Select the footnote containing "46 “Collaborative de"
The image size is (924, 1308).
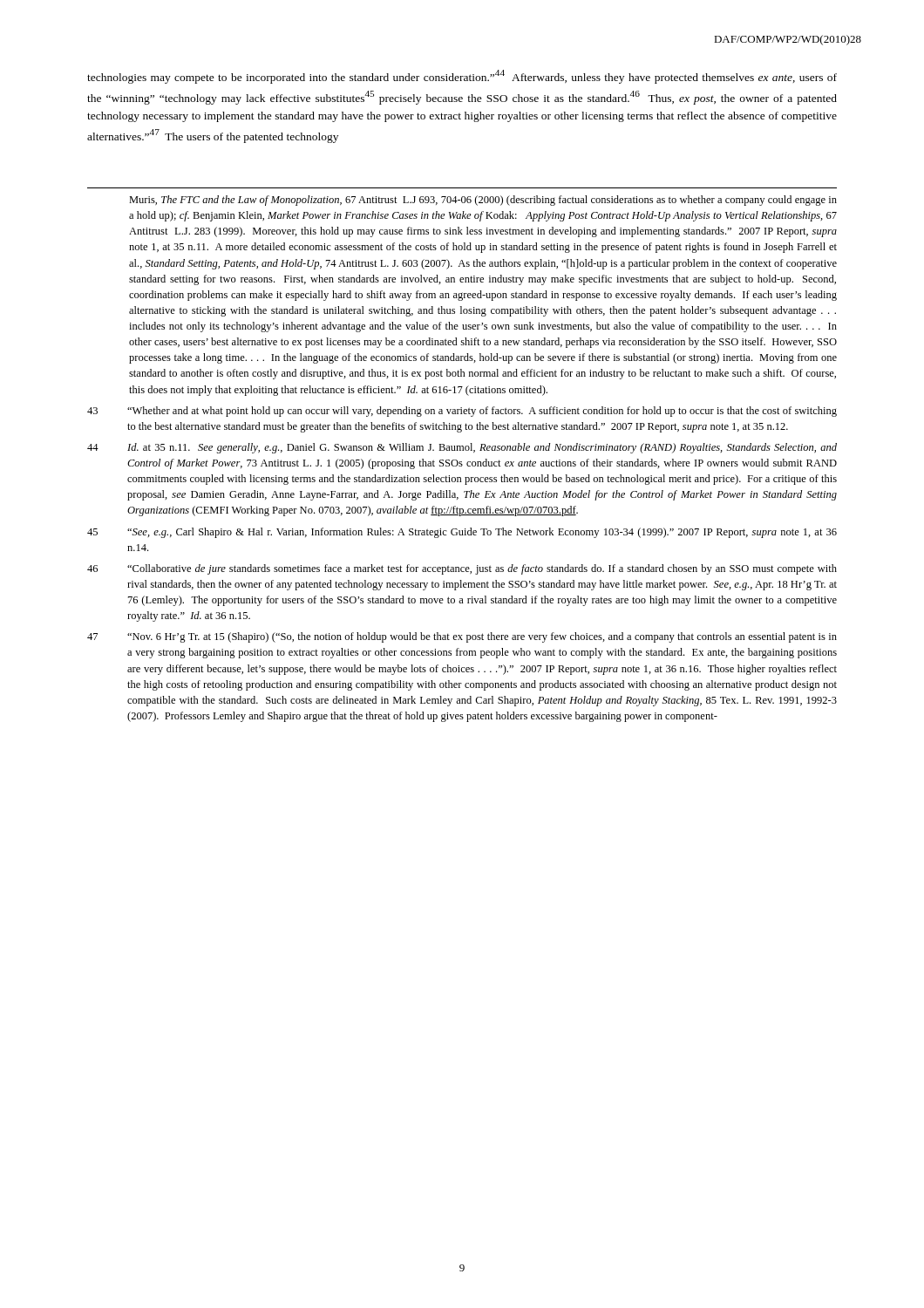tap(462, 592)
